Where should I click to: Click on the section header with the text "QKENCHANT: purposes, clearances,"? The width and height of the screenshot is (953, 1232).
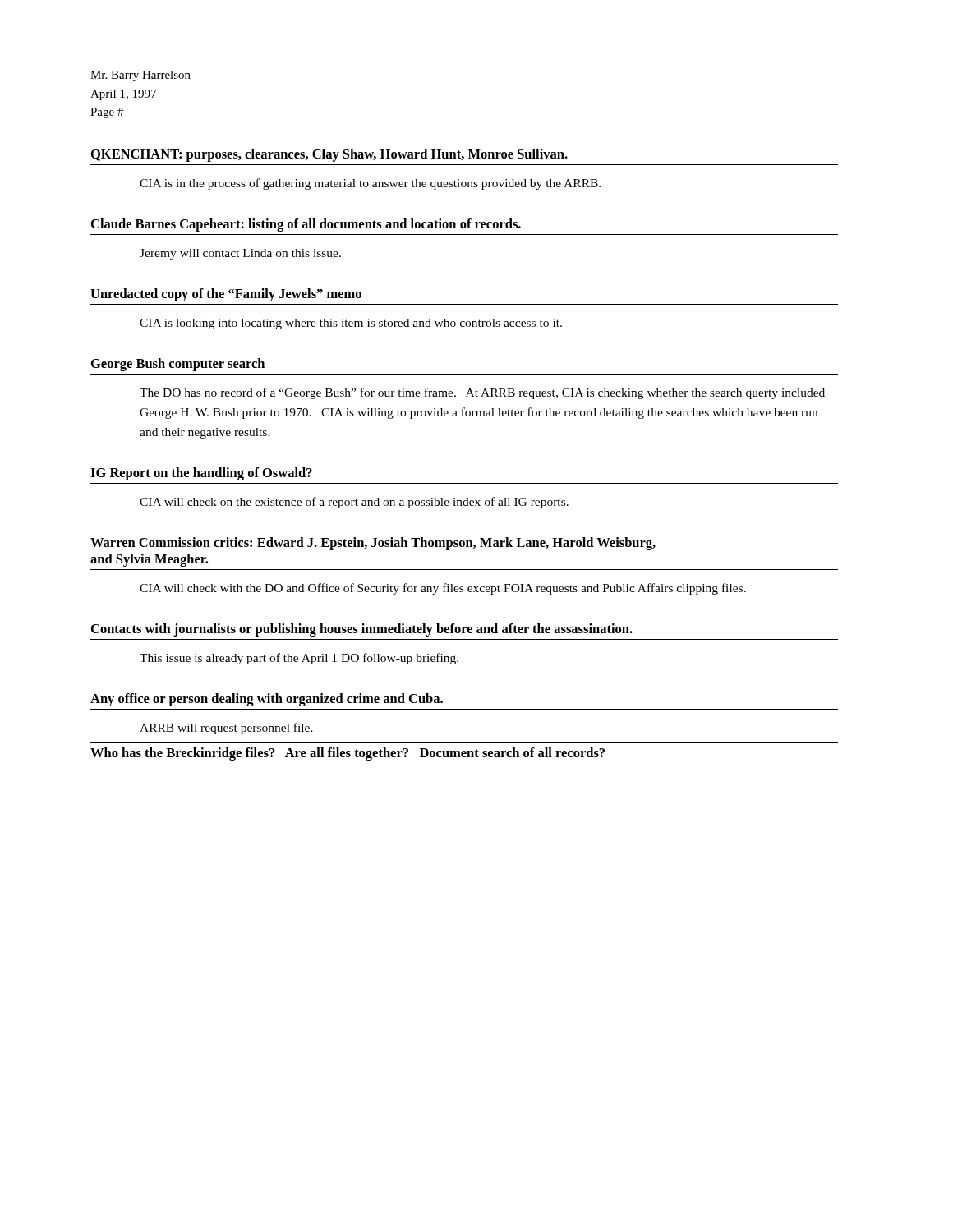tap(329, 154)
